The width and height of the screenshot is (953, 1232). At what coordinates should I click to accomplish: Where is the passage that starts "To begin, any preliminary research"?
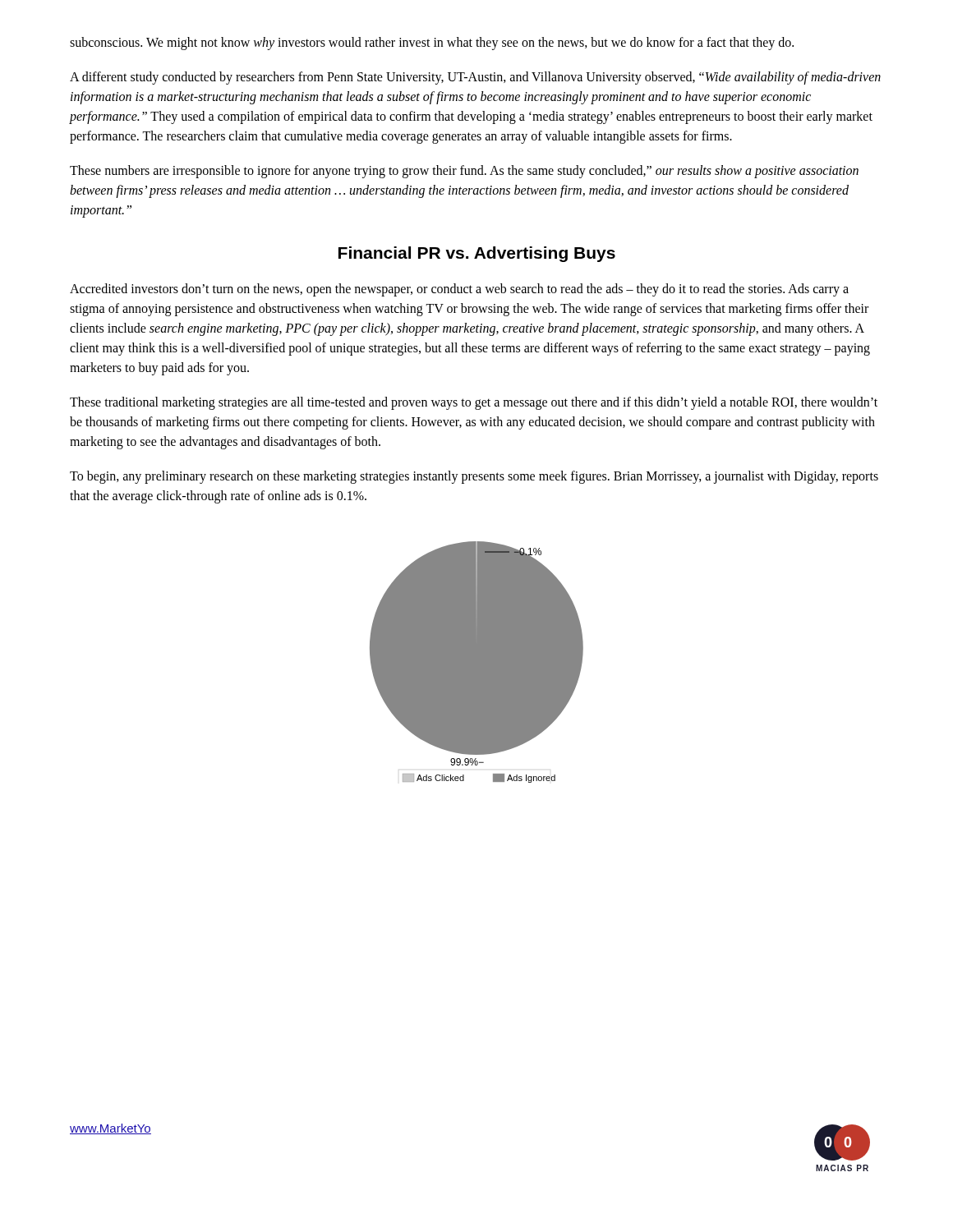(476, 486)
